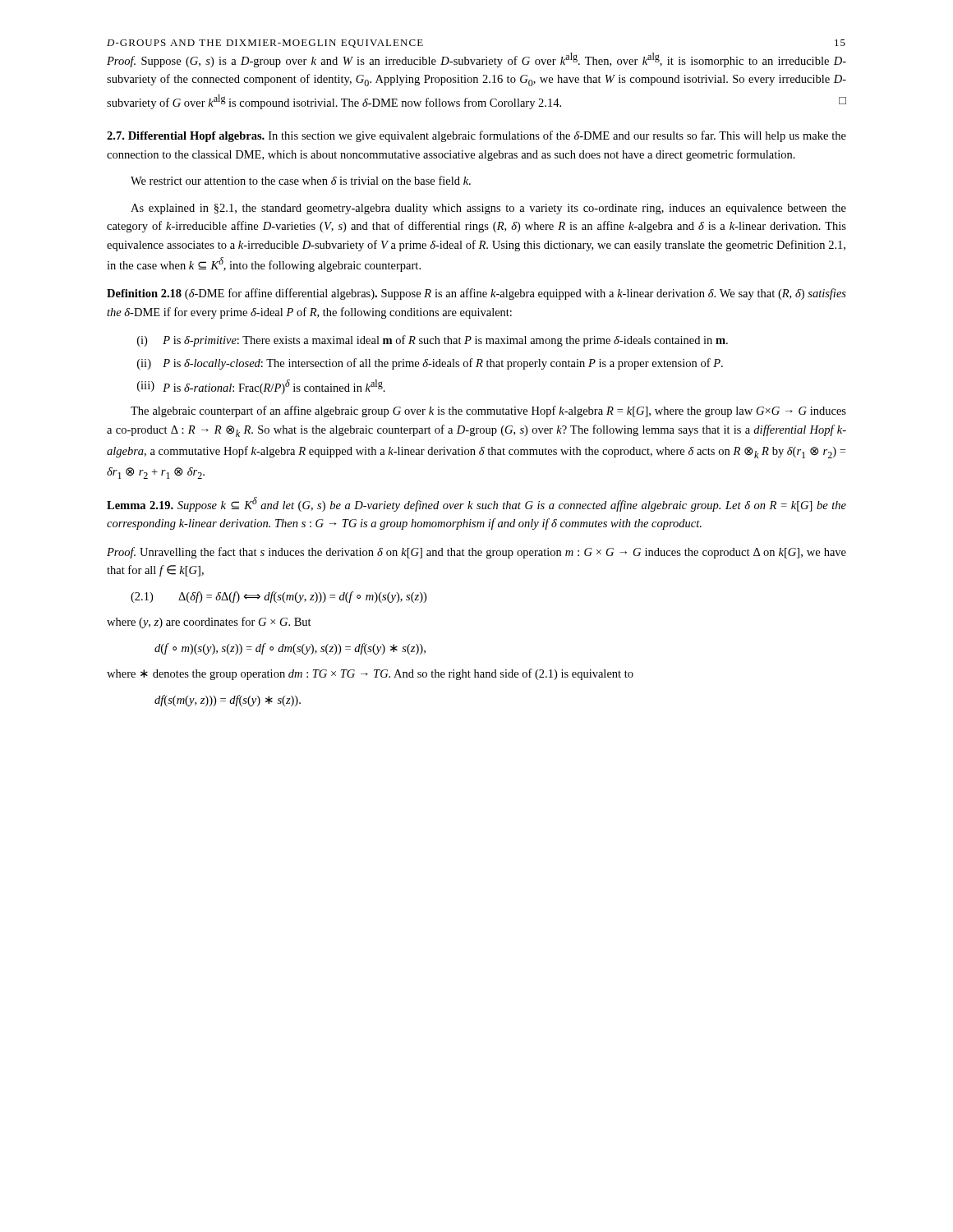The image size is (953, 1232).
Task: Navigate to the block starting "Proof. Unravelling the fact that s"
Action: (x=476, y=561)
